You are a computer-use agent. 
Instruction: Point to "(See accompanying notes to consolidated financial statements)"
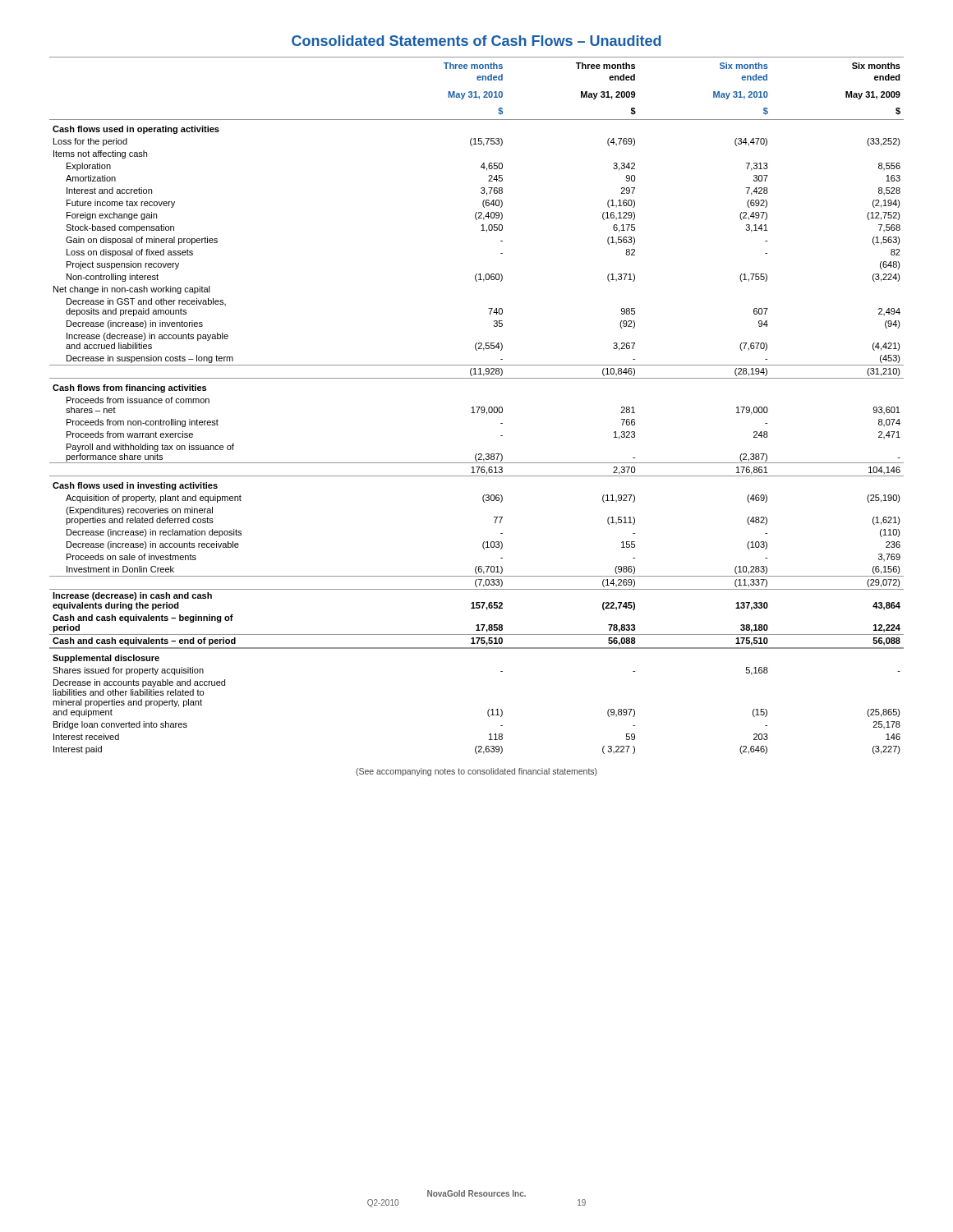pyautogui.click(x=476, y=771)
